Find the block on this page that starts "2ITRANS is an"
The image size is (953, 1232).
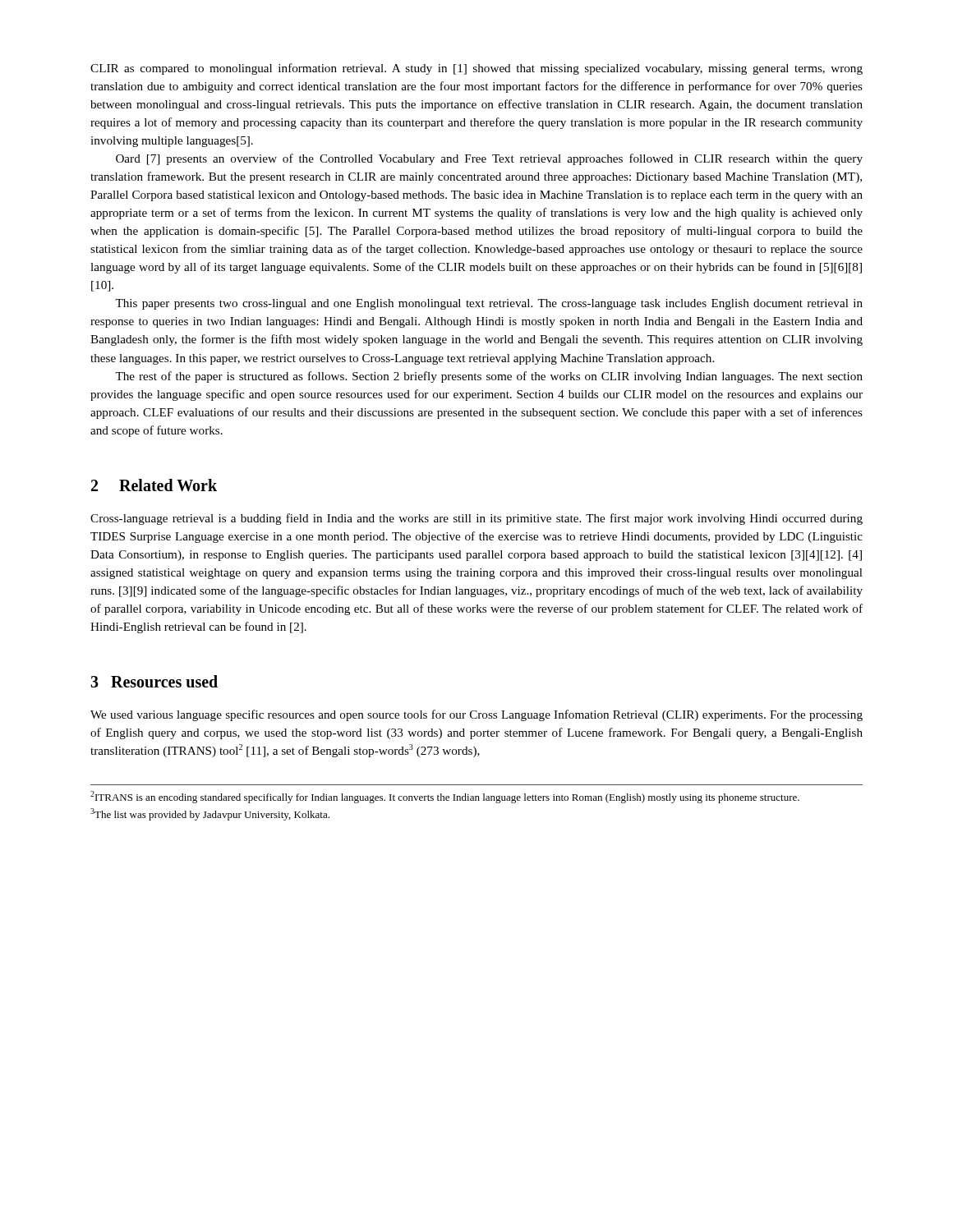point(476,798)
